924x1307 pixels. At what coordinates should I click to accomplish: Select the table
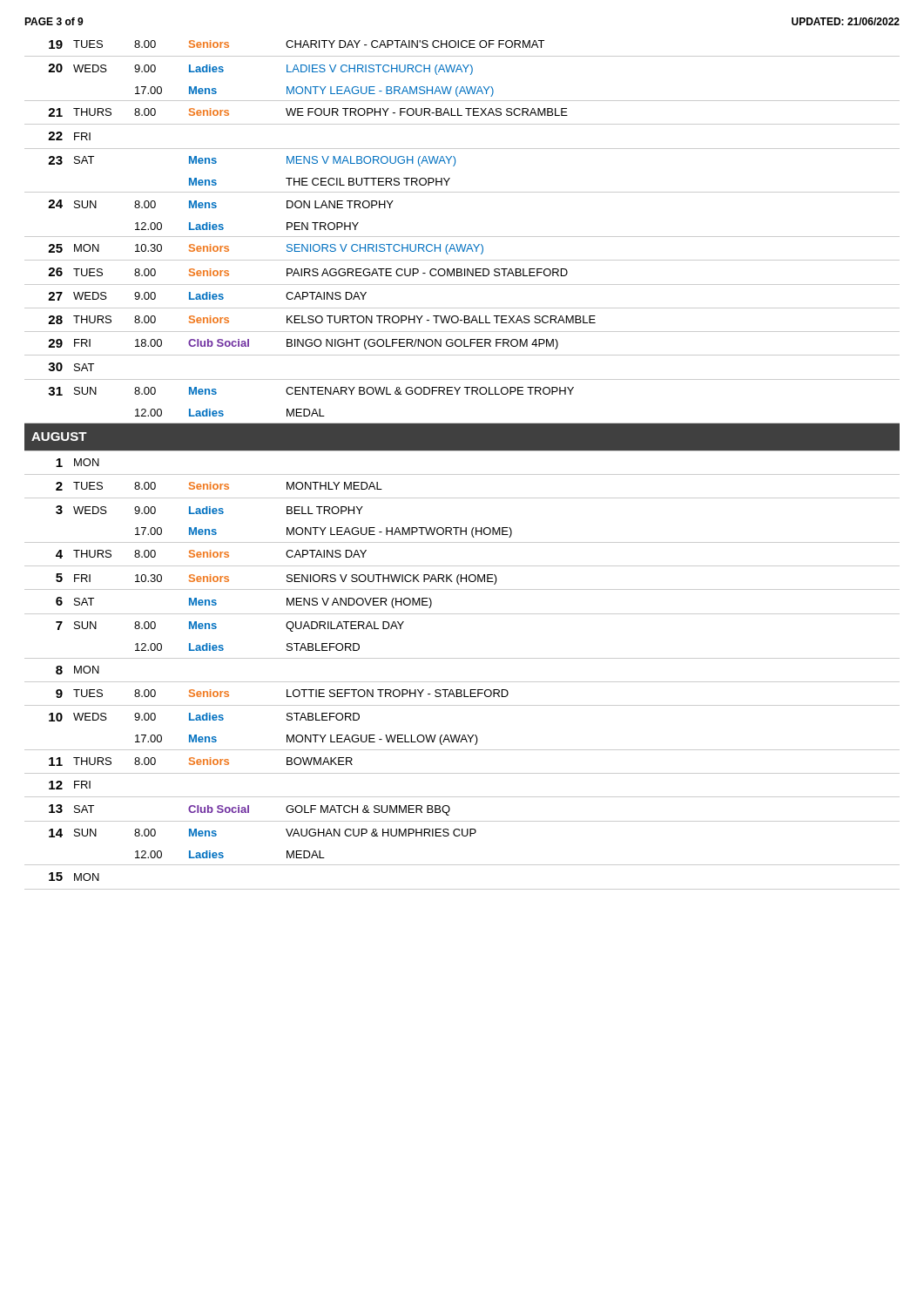tap(462, 461)
